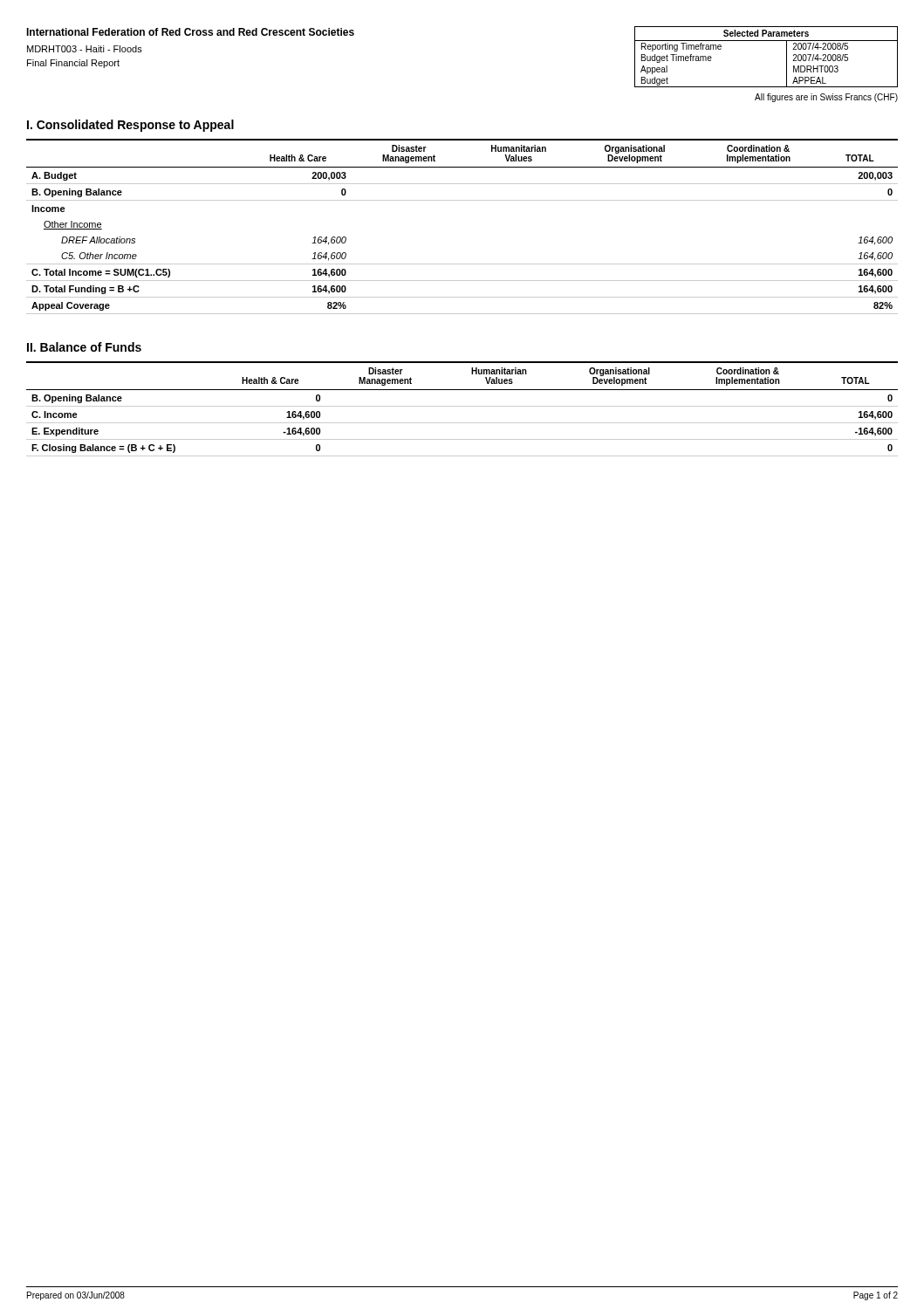This screenshot has width=924, height=1309.
Task: Select the text starting "International Federation of Red Cross and Red Crescent"
Action: click(190, 32)
